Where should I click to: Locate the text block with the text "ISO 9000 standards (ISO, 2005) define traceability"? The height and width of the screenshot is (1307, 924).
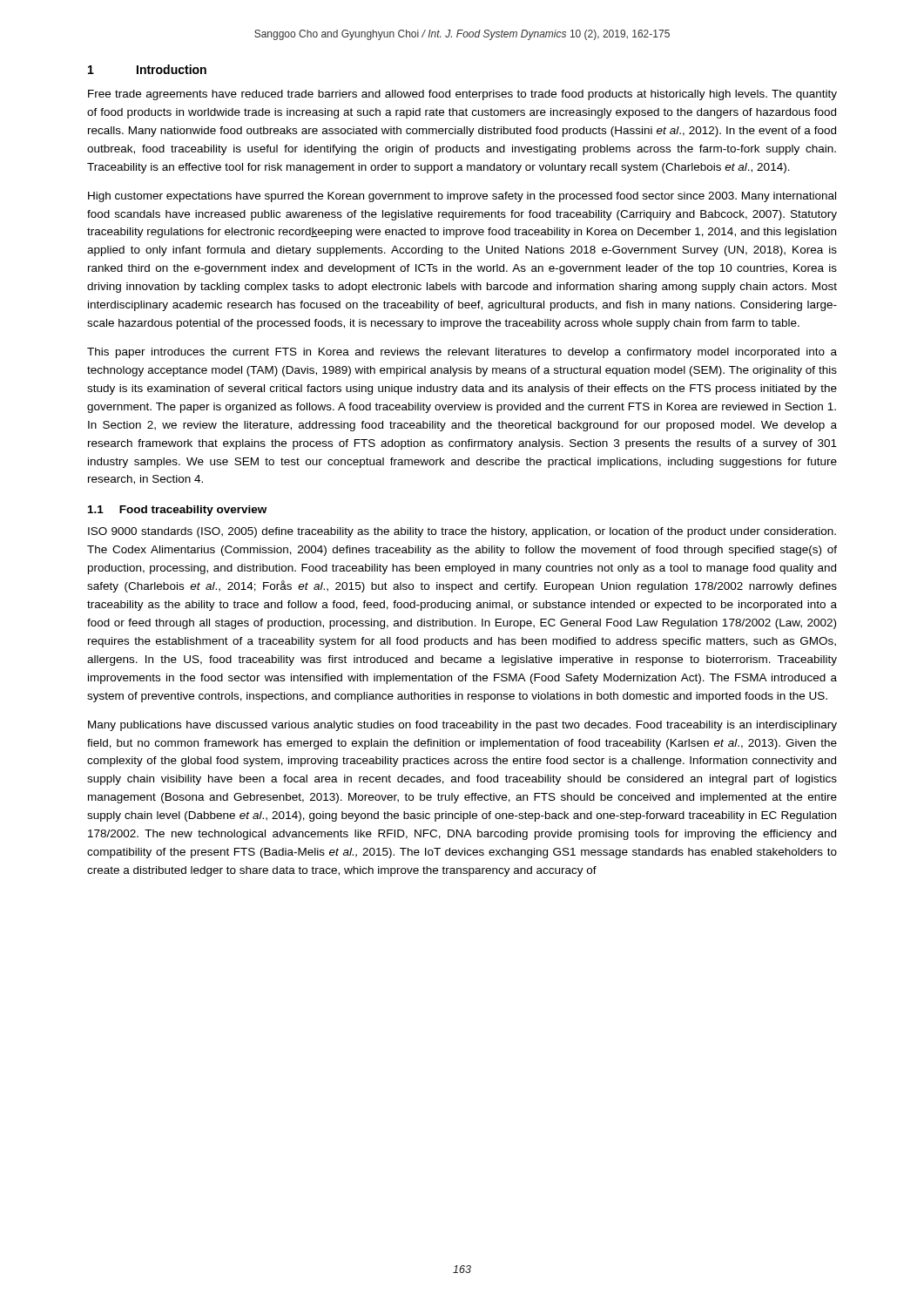(462, 613)
